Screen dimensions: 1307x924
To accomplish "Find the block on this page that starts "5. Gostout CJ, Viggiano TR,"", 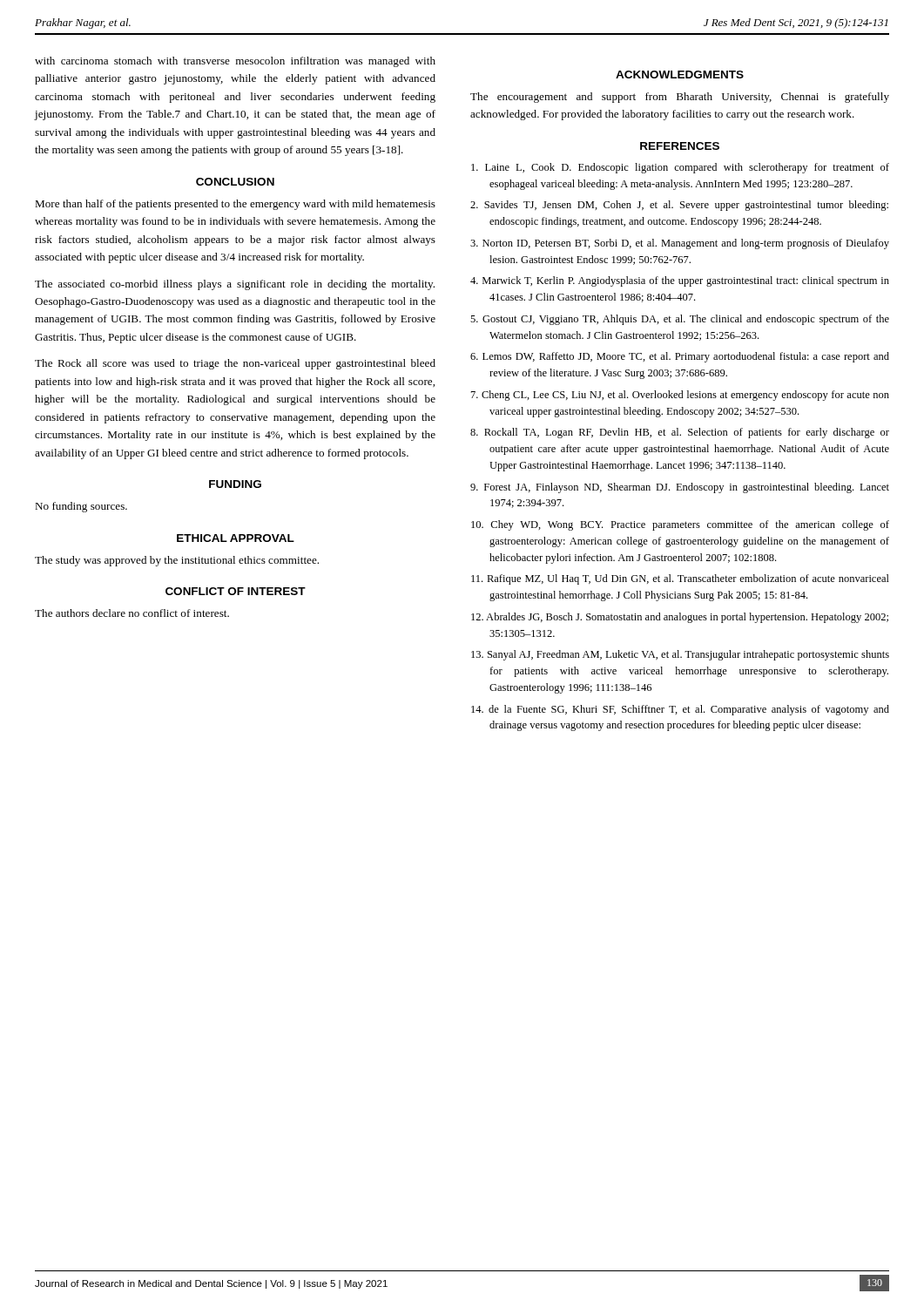I will [680, 327].
